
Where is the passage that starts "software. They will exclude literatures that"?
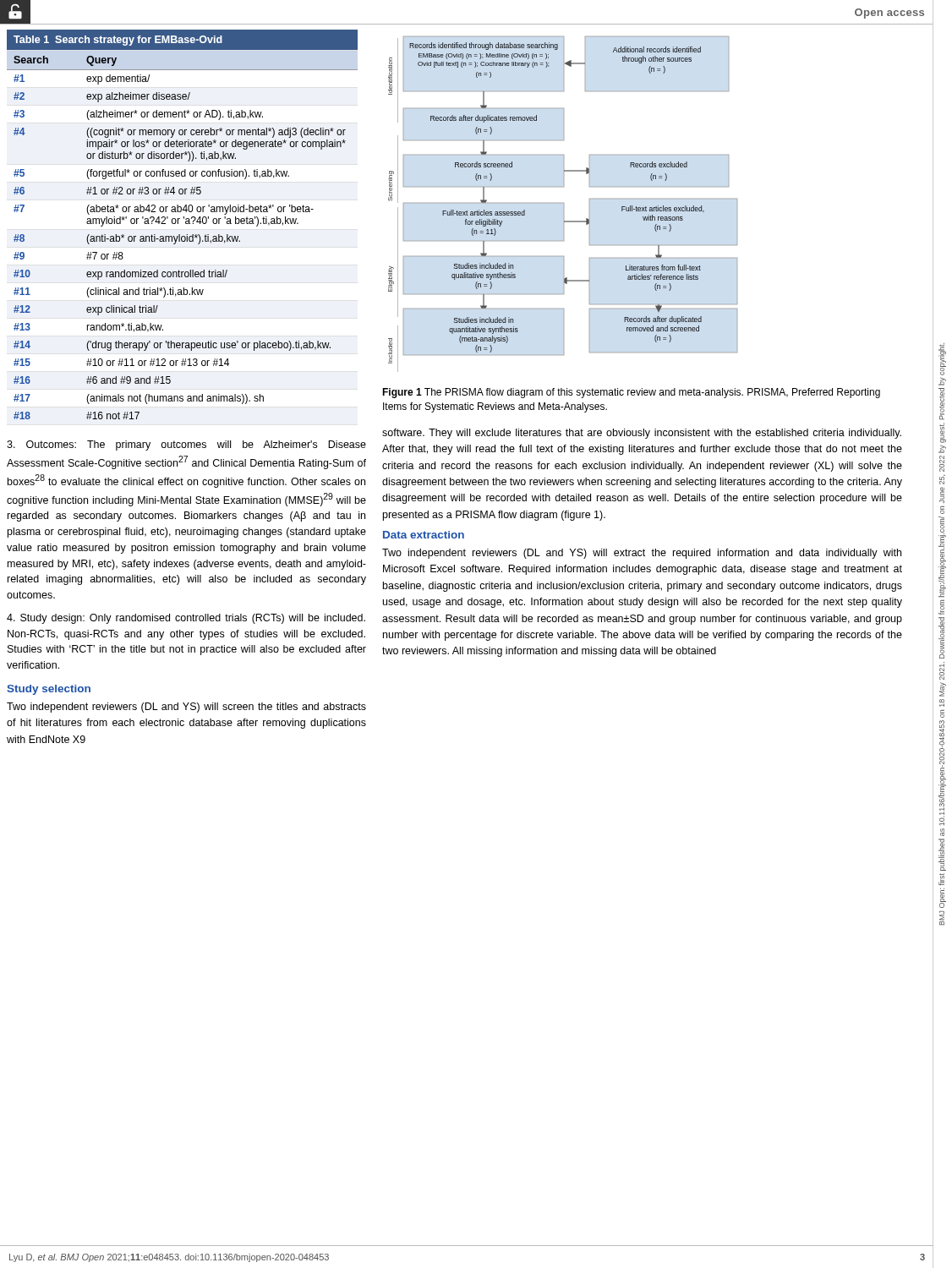[642, 474]
